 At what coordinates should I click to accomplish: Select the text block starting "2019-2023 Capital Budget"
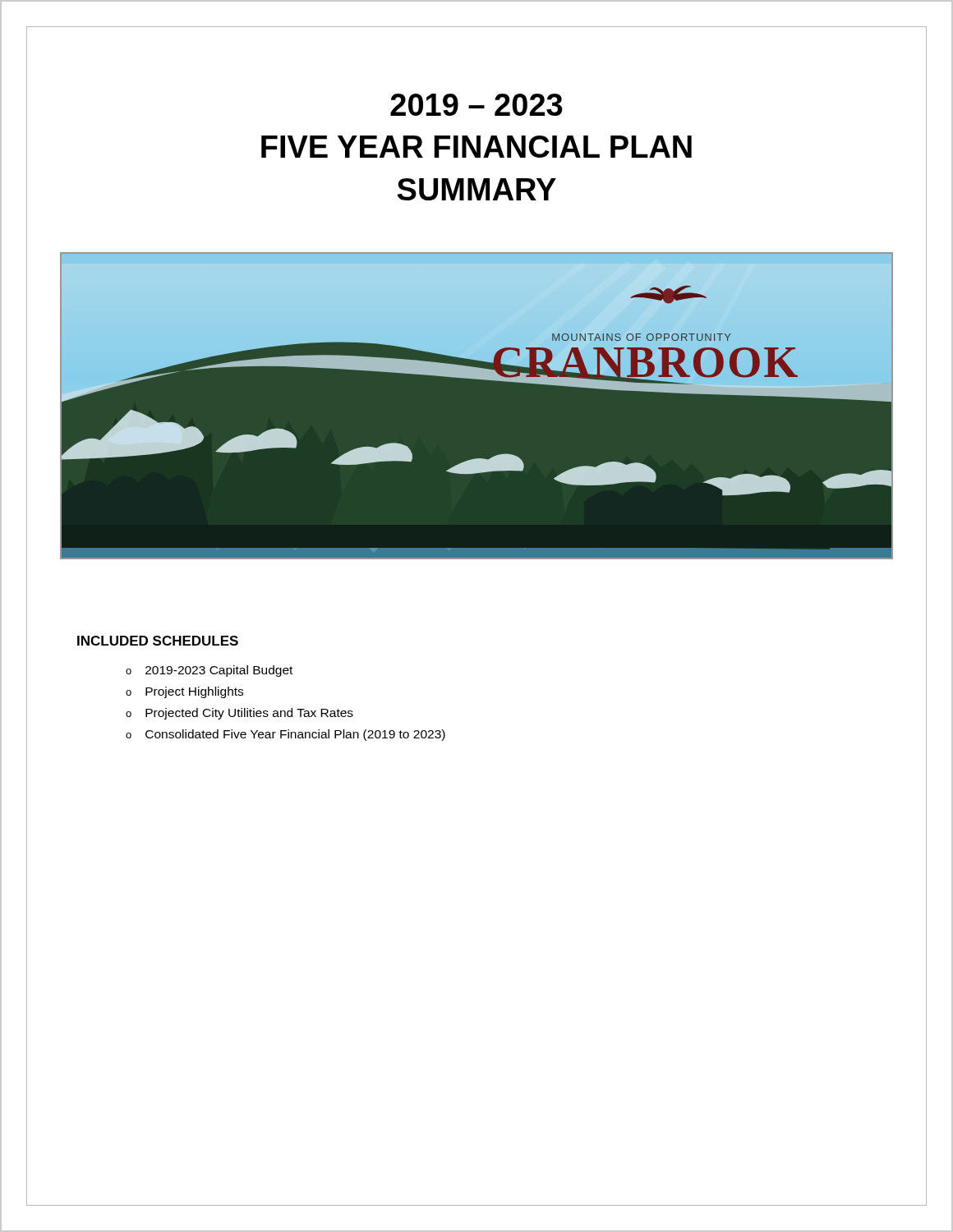pos(219,670)
